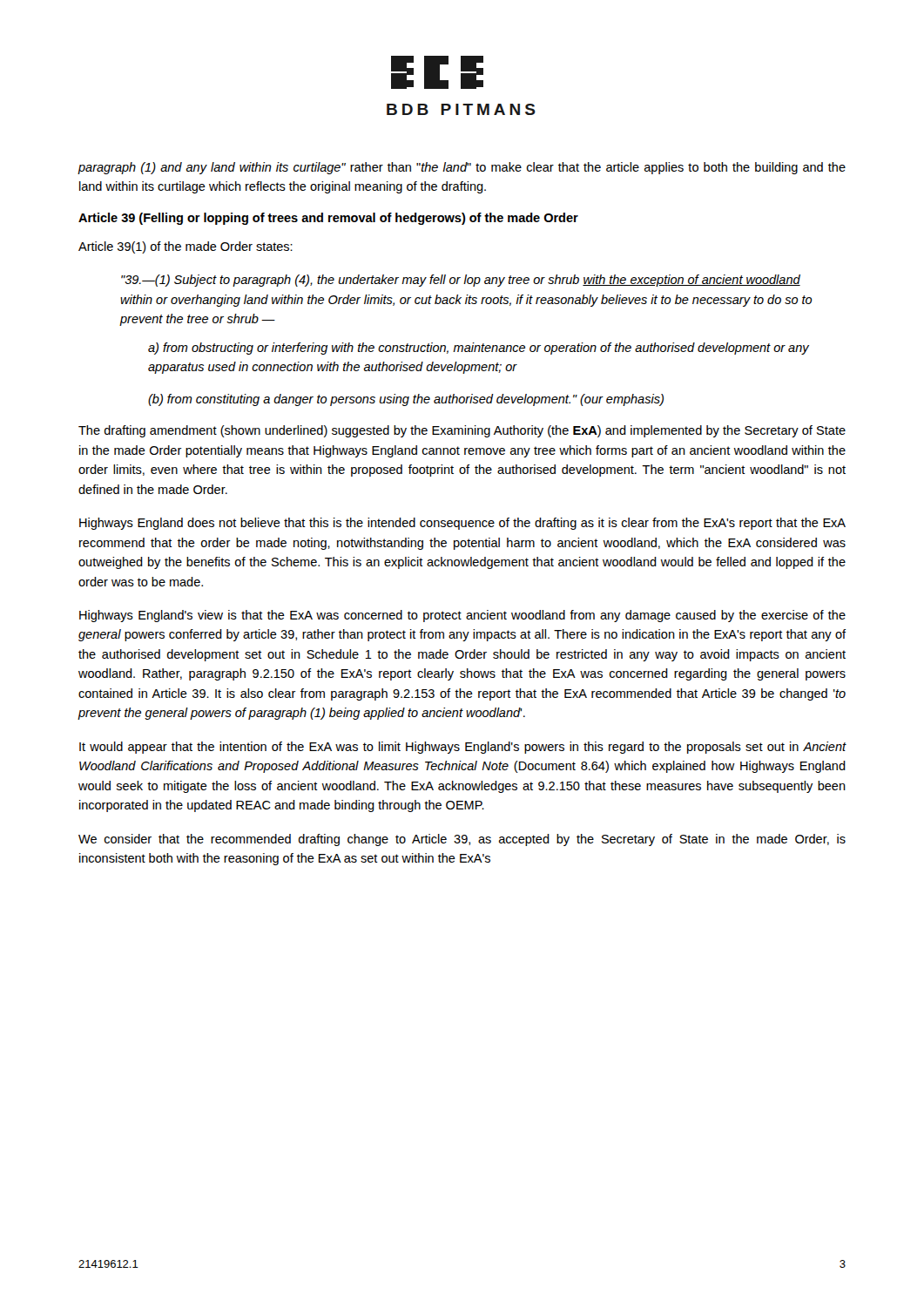Select the text block with the text "Highways England does not believe"
The height and width of the screenshot is (1307, 924).
pyautogui.click(x=462, y=552)
